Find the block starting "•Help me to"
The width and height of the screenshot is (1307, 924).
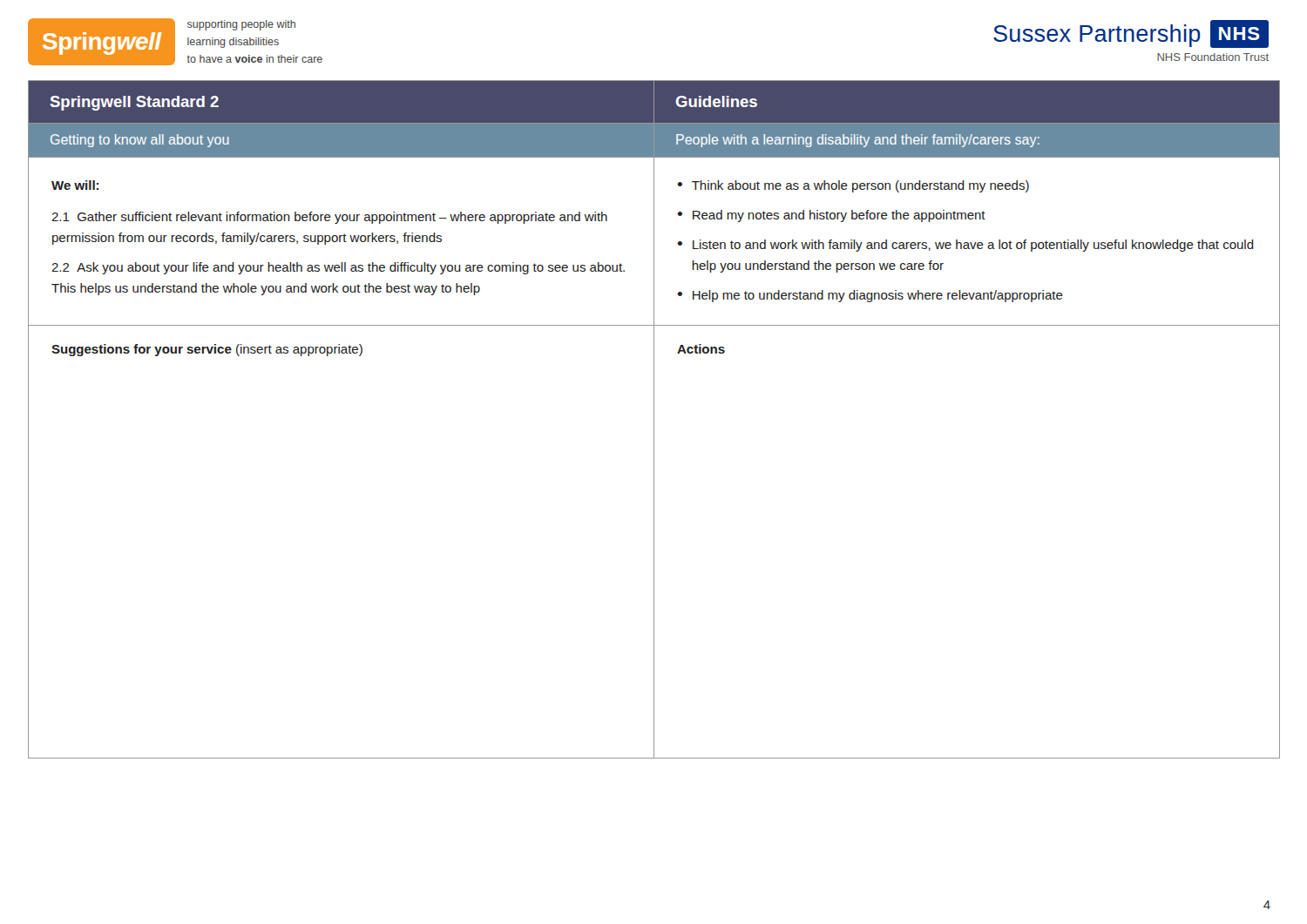tap(870, 295)
